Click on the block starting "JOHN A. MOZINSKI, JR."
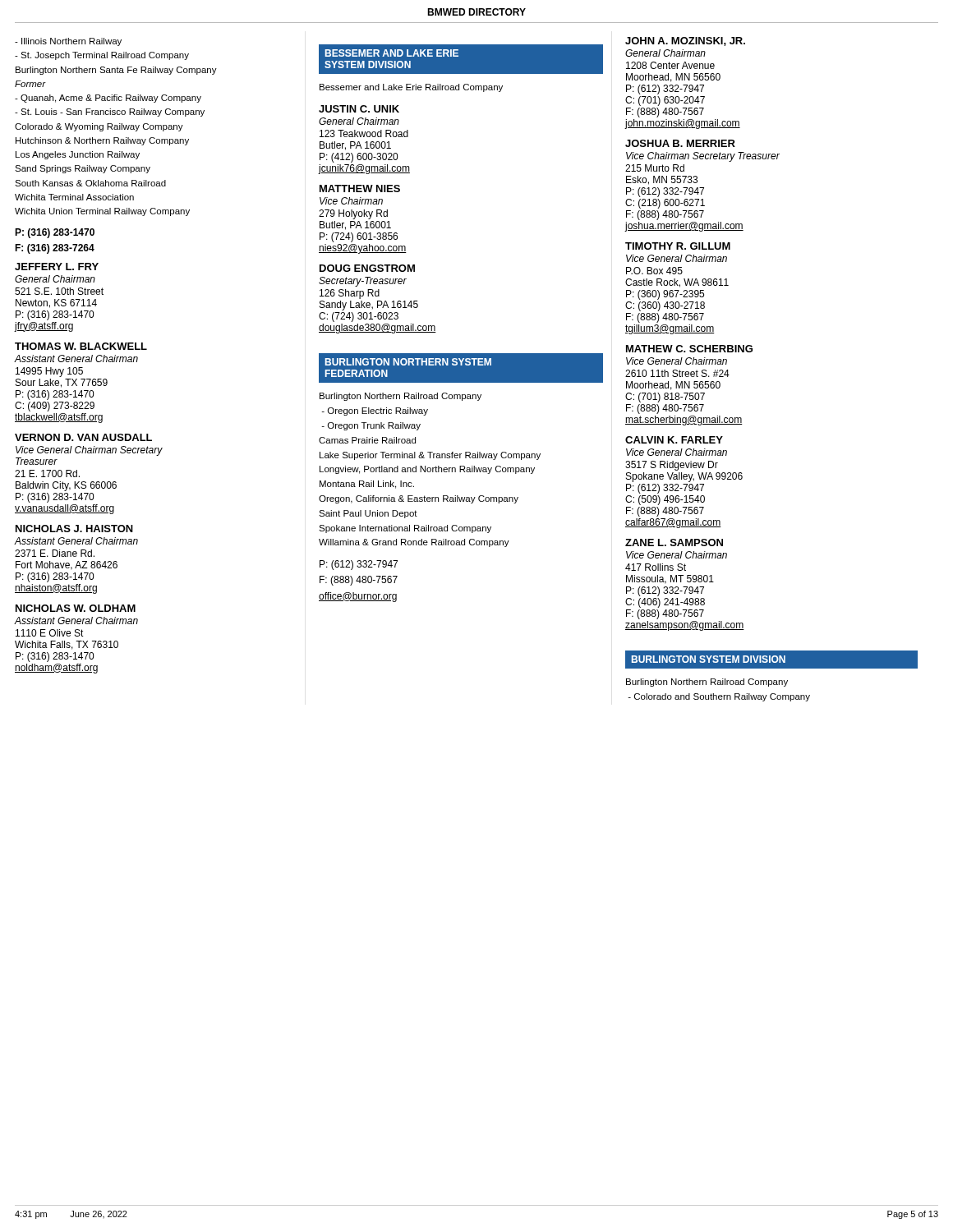 coord(686,41)
